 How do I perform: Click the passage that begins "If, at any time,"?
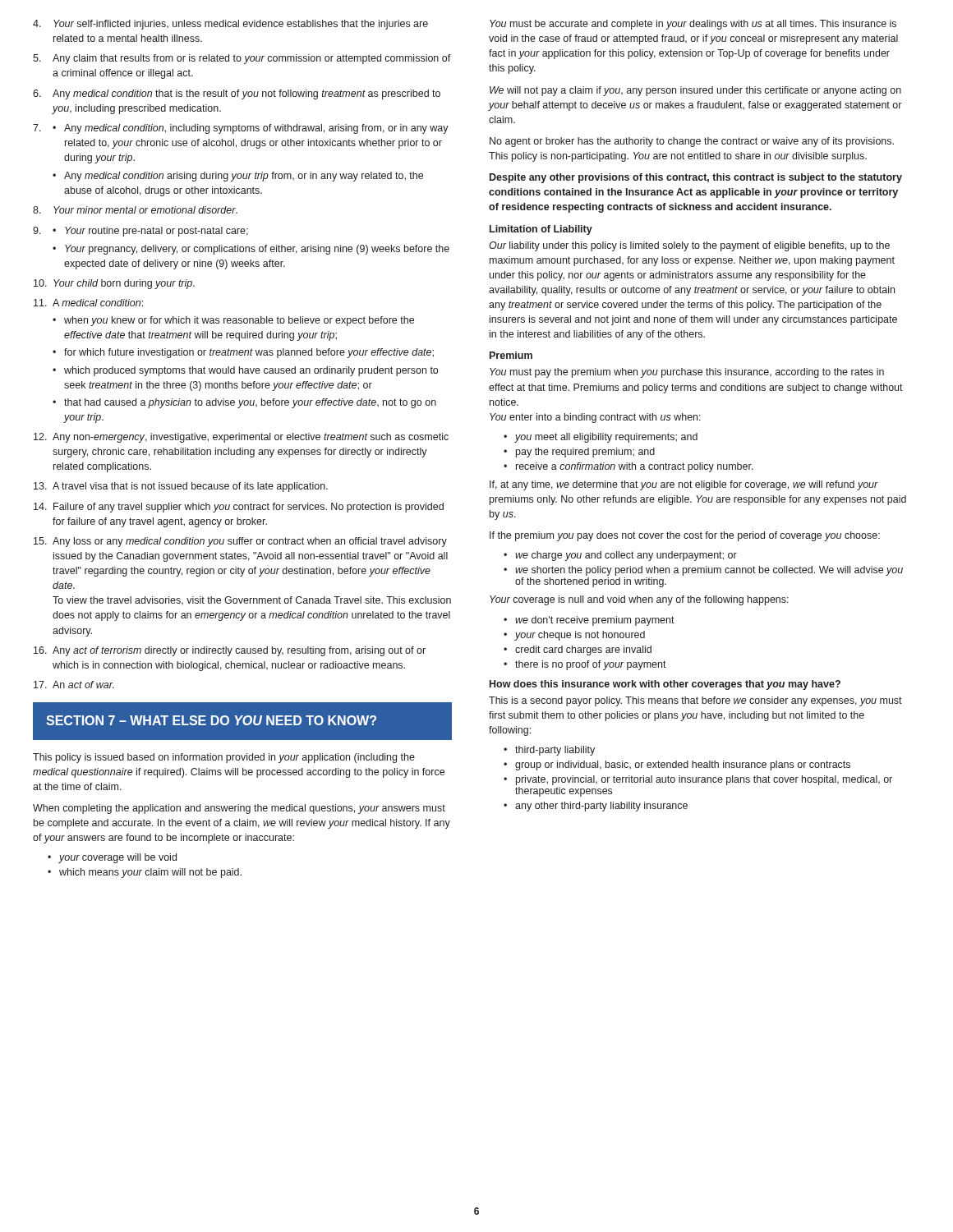coord(698,499)
